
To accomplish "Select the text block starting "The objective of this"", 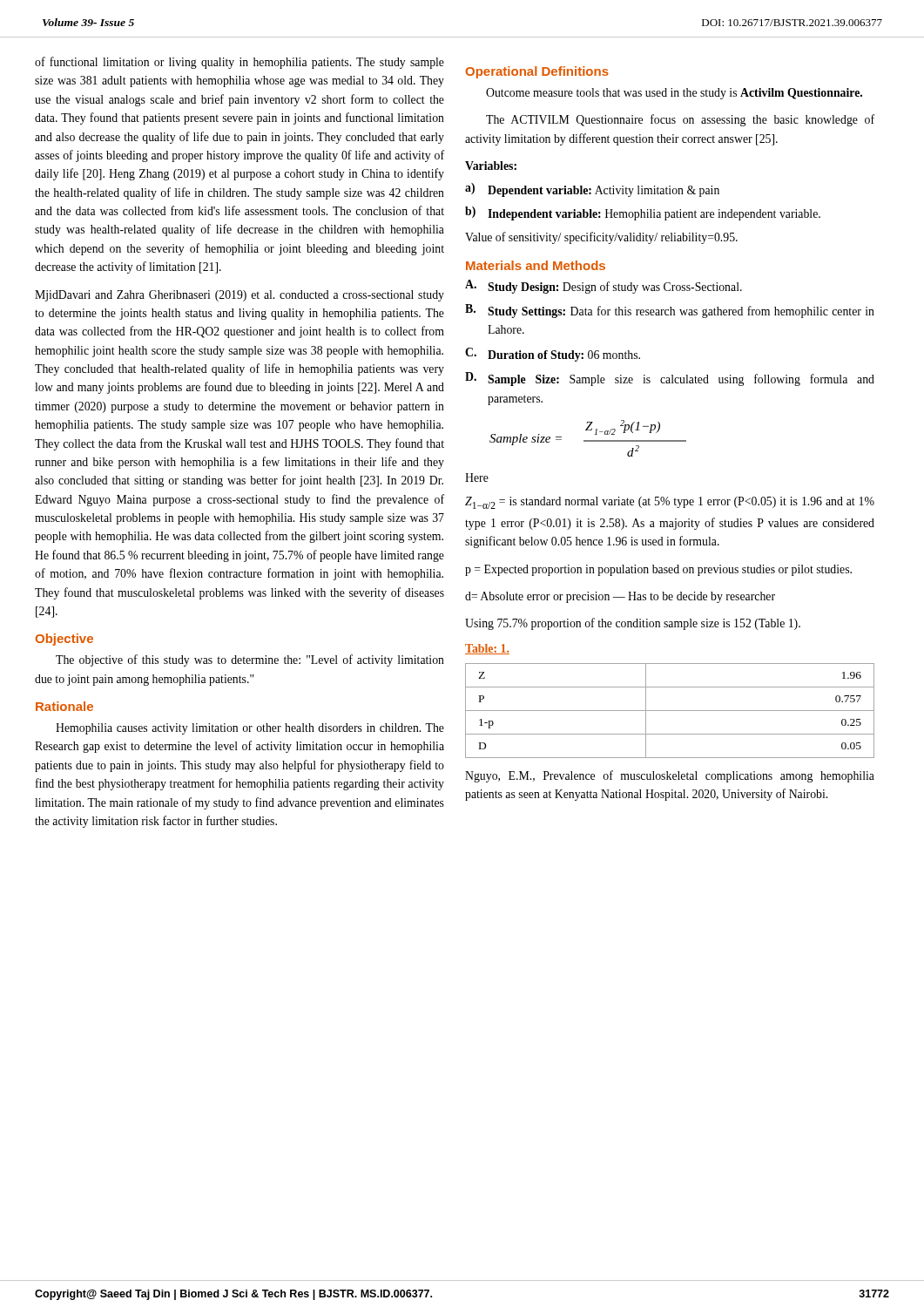I will [x=240, y=670].
